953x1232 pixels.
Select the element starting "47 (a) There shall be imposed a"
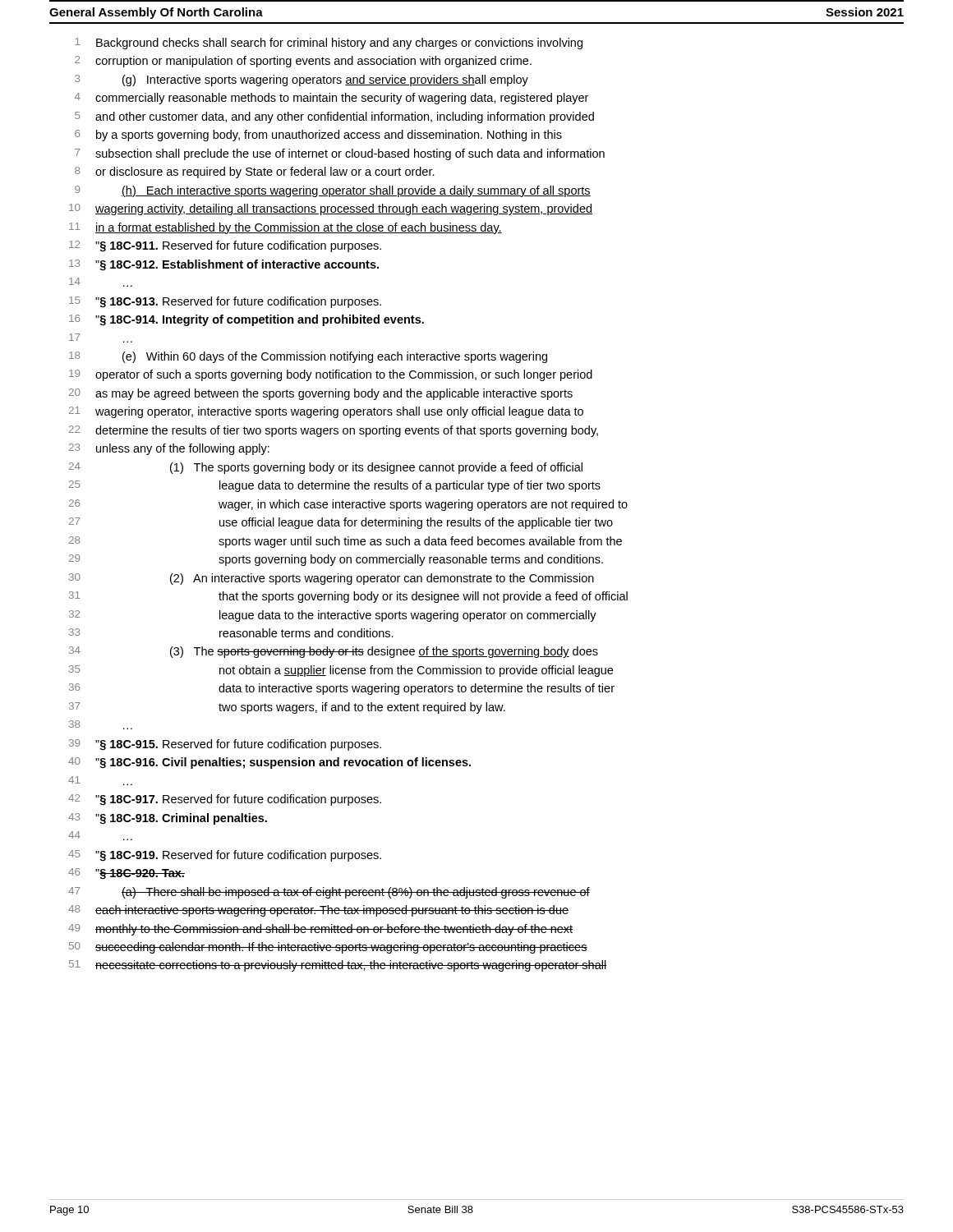[x=476, y=929]
